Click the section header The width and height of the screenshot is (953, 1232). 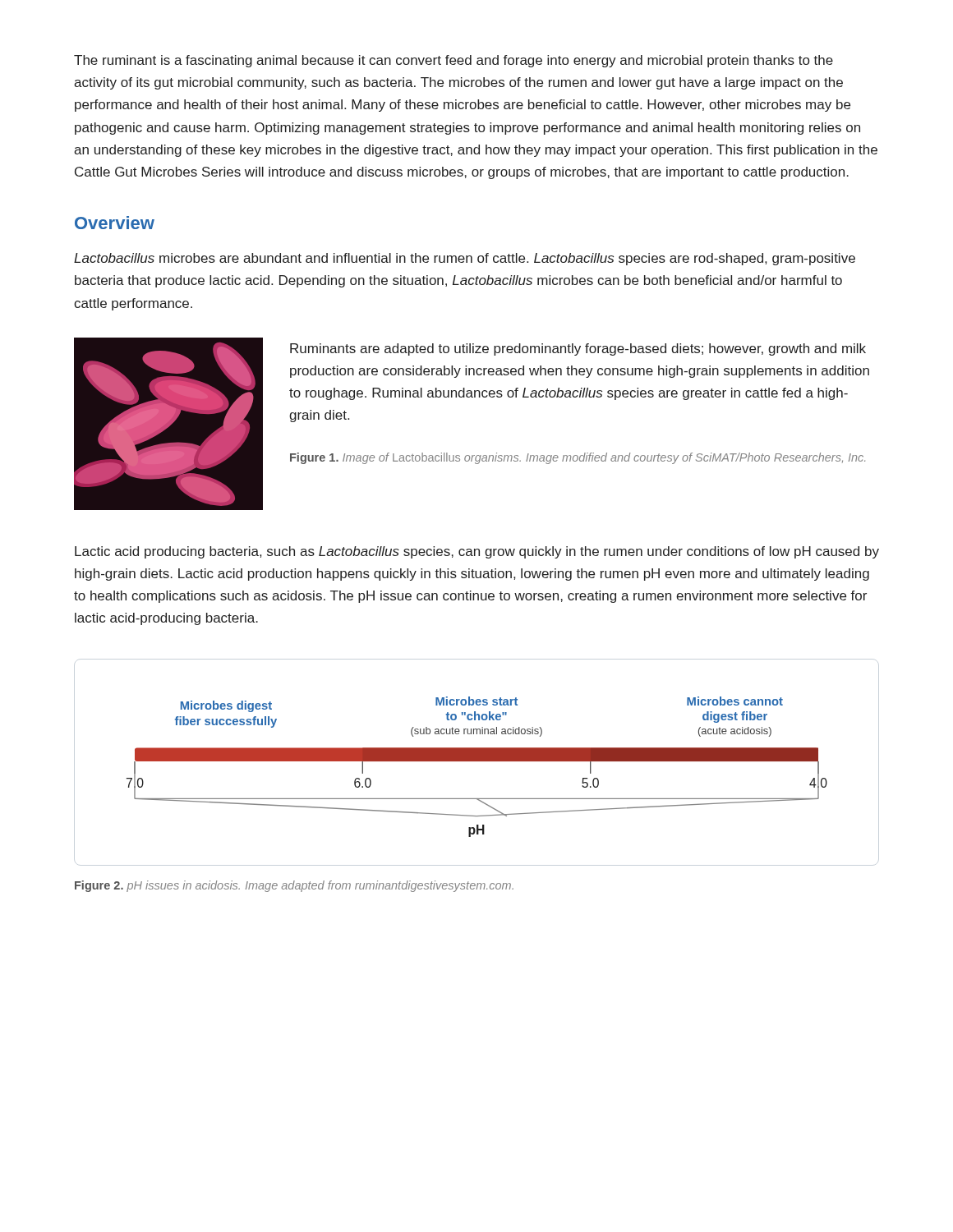click(114, 223)
